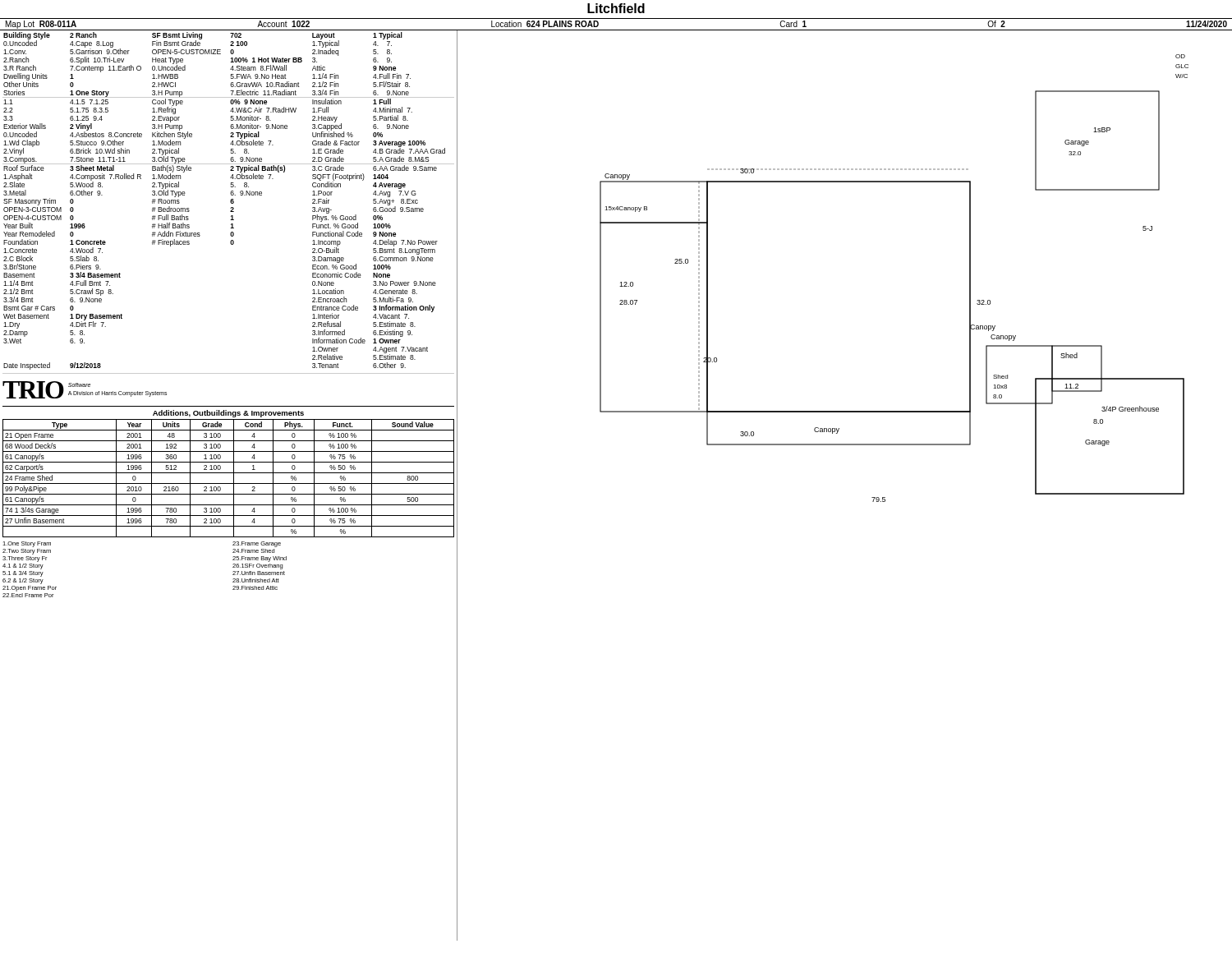The image size is (1232, 953).
Task: Where does it say "3.Three Story Fr"?
Action: pyautogui.click(x=25, y=558)
